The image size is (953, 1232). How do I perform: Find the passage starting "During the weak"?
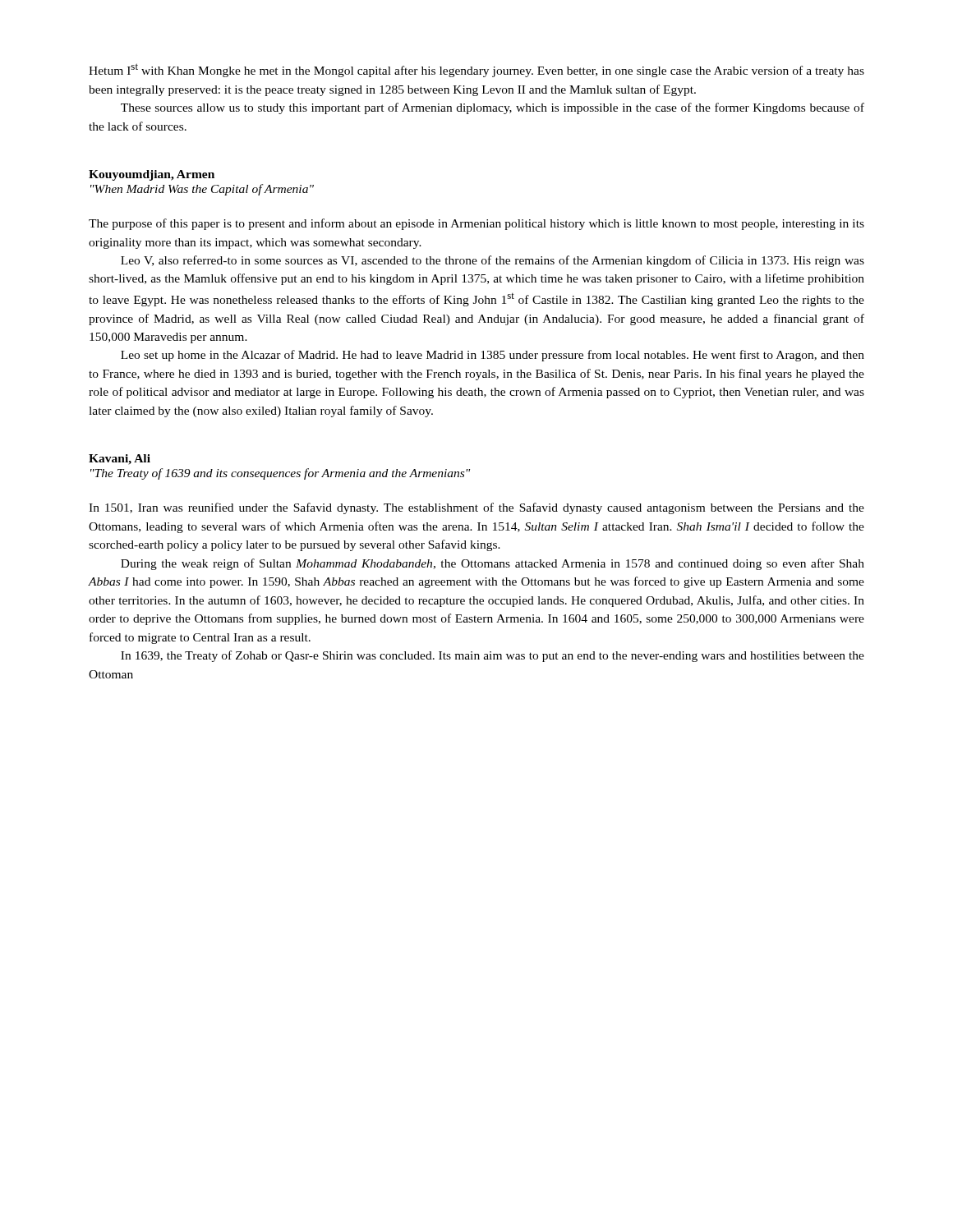(x=476, y=600)
